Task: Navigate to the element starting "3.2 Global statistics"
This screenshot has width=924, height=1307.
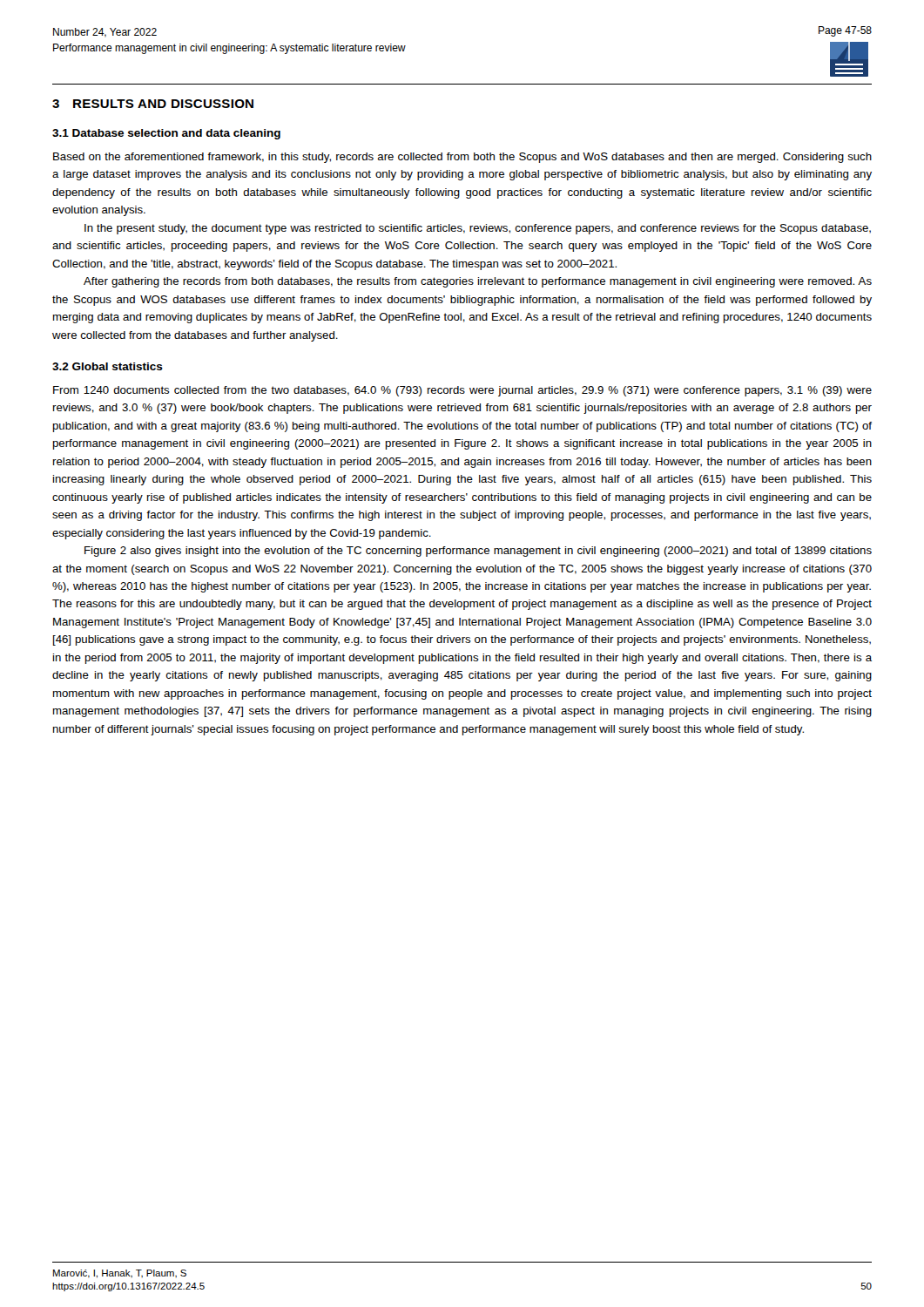Action: (108, 366)
